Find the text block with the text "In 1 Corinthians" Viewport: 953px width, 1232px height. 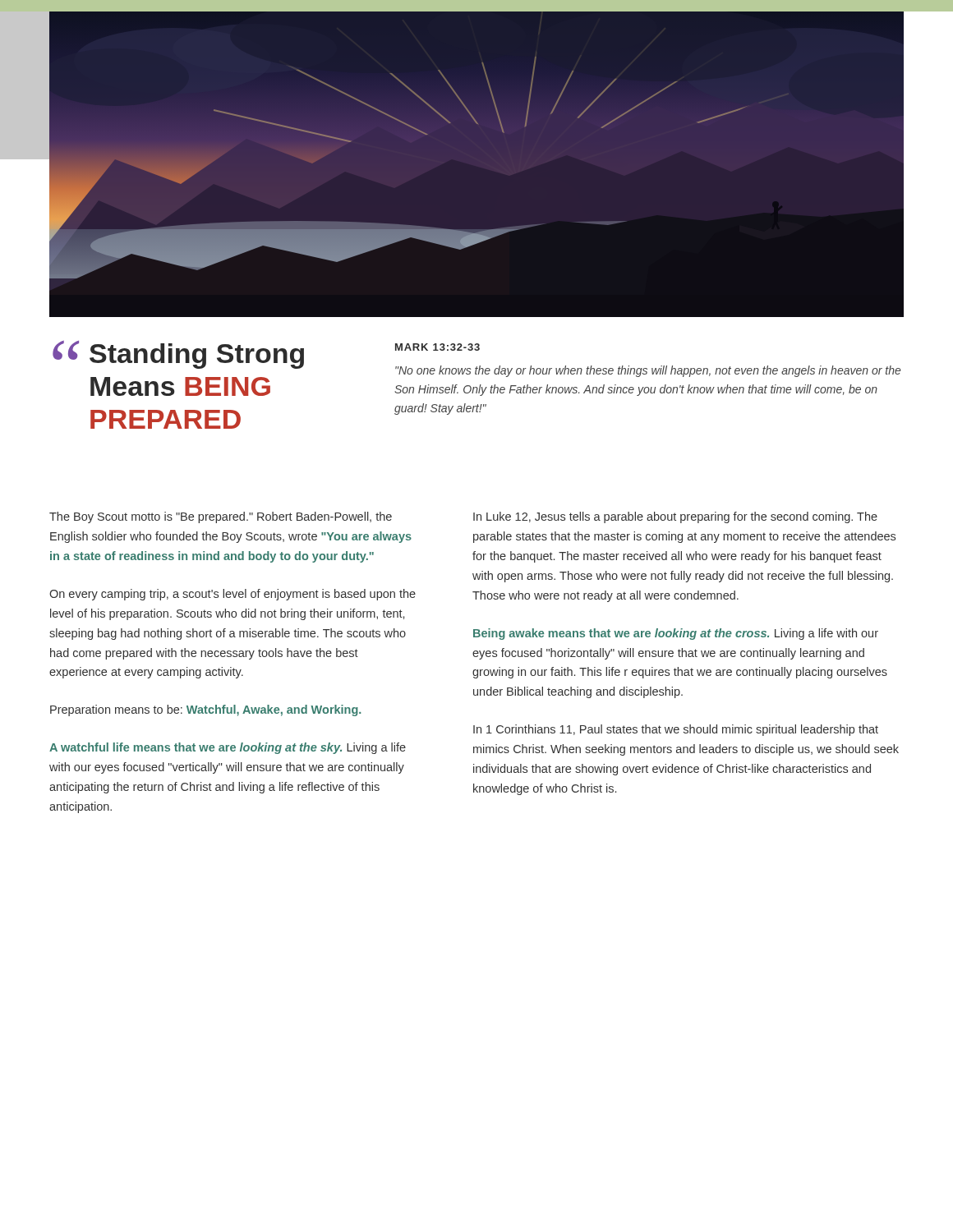coord(686,759)
